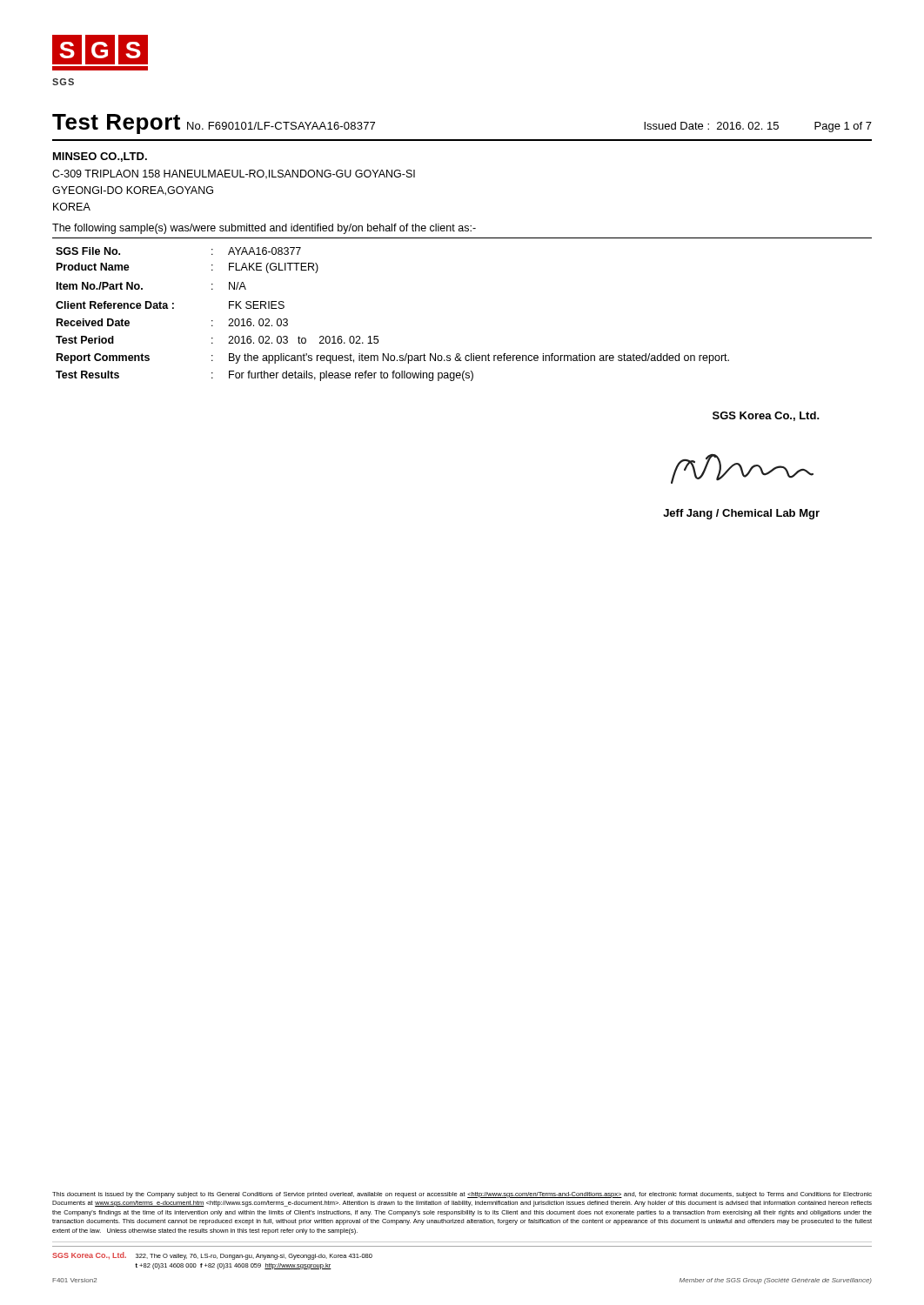Select the element starting "This document is issued by the"
Image resolution: width=924 pixels, height=1305 pixels.
pyautogui.click(x=462, y=1212)
